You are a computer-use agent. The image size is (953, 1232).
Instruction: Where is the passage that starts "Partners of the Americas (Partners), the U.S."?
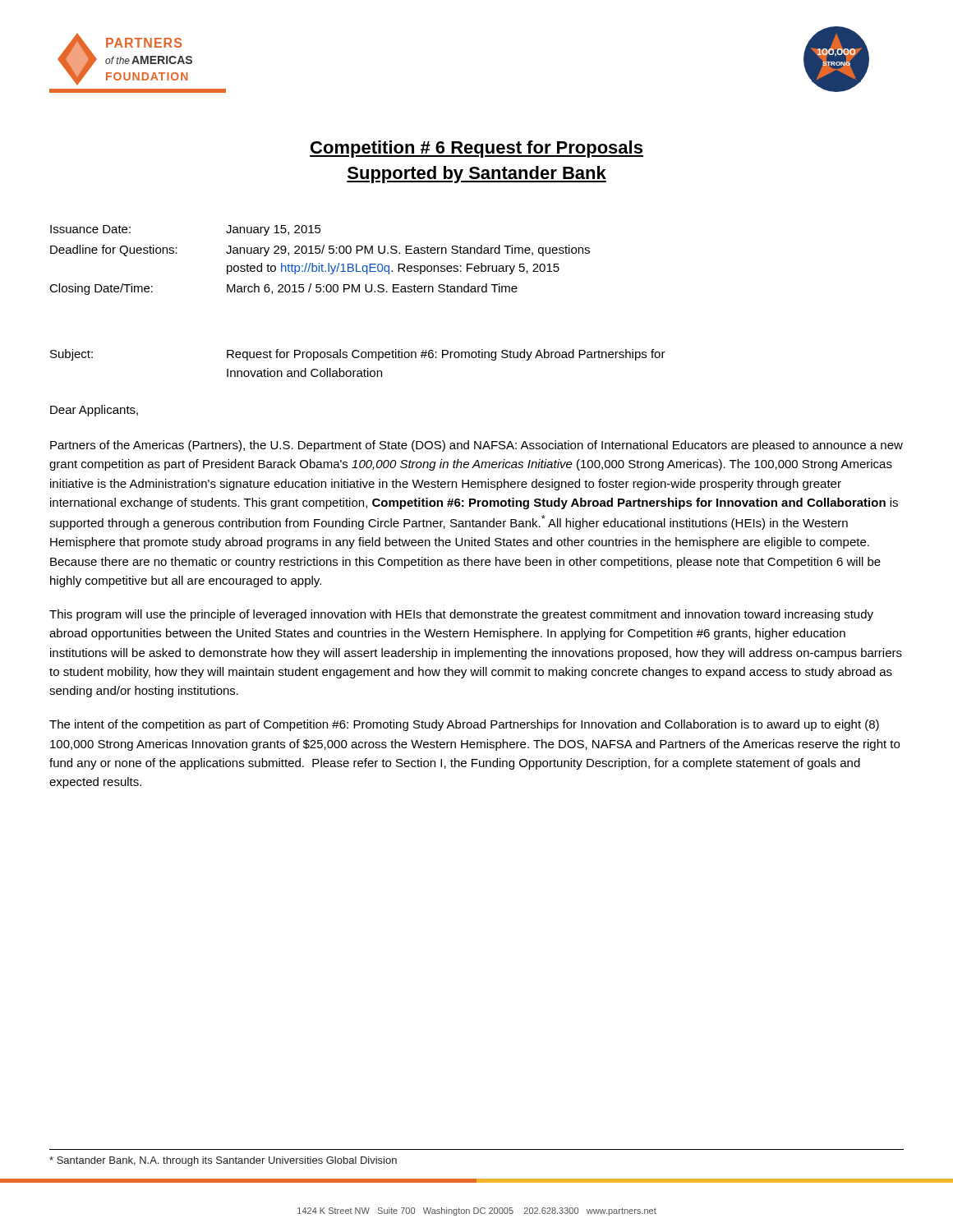[476, 512]
